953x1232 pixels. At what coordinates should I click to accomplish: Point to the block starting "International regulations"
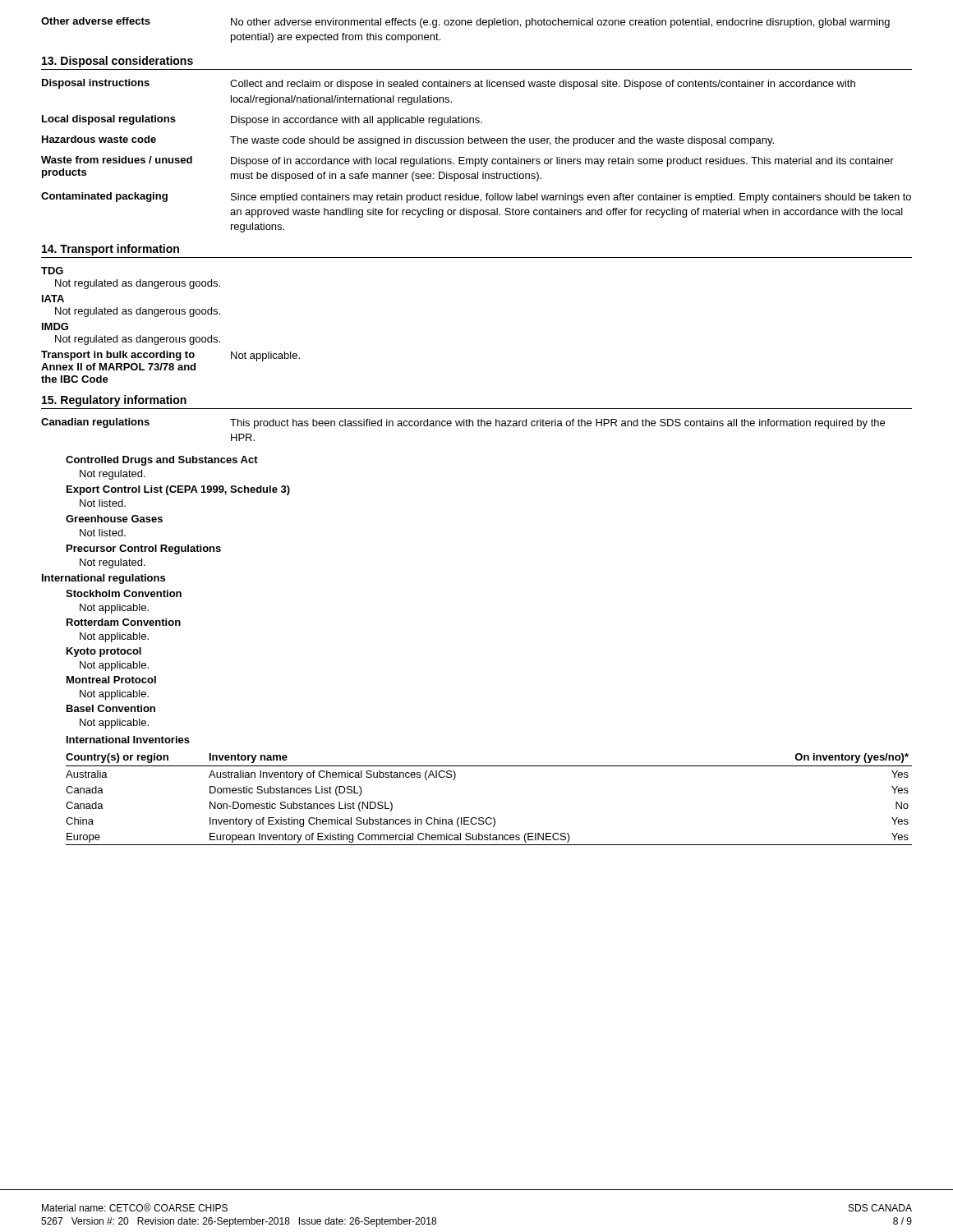103,578
